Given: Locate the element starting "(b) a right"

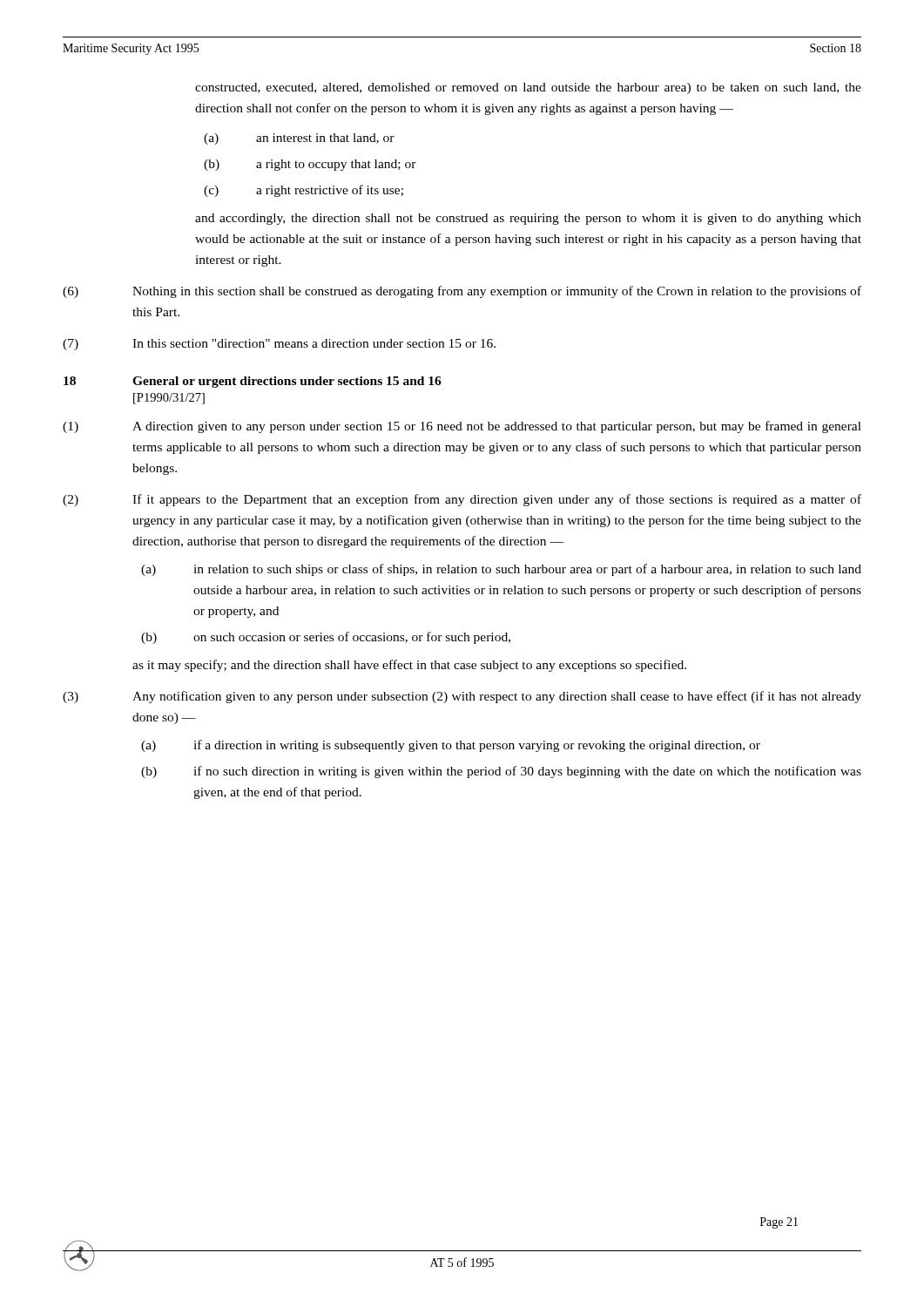Looking at the screenshot, I should 310,165.
